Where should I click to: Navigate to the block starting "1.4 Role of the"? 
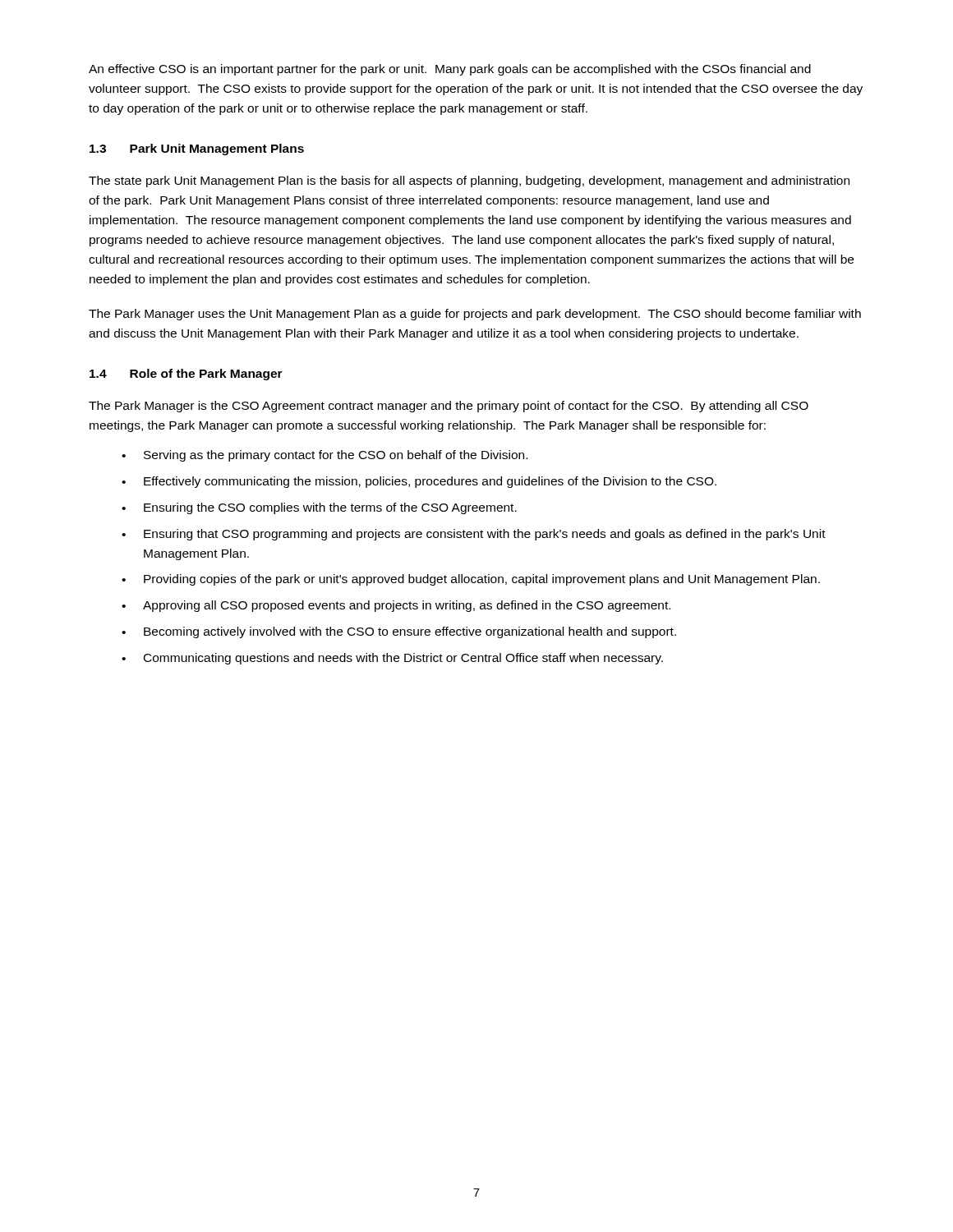(x=186, y=374)
